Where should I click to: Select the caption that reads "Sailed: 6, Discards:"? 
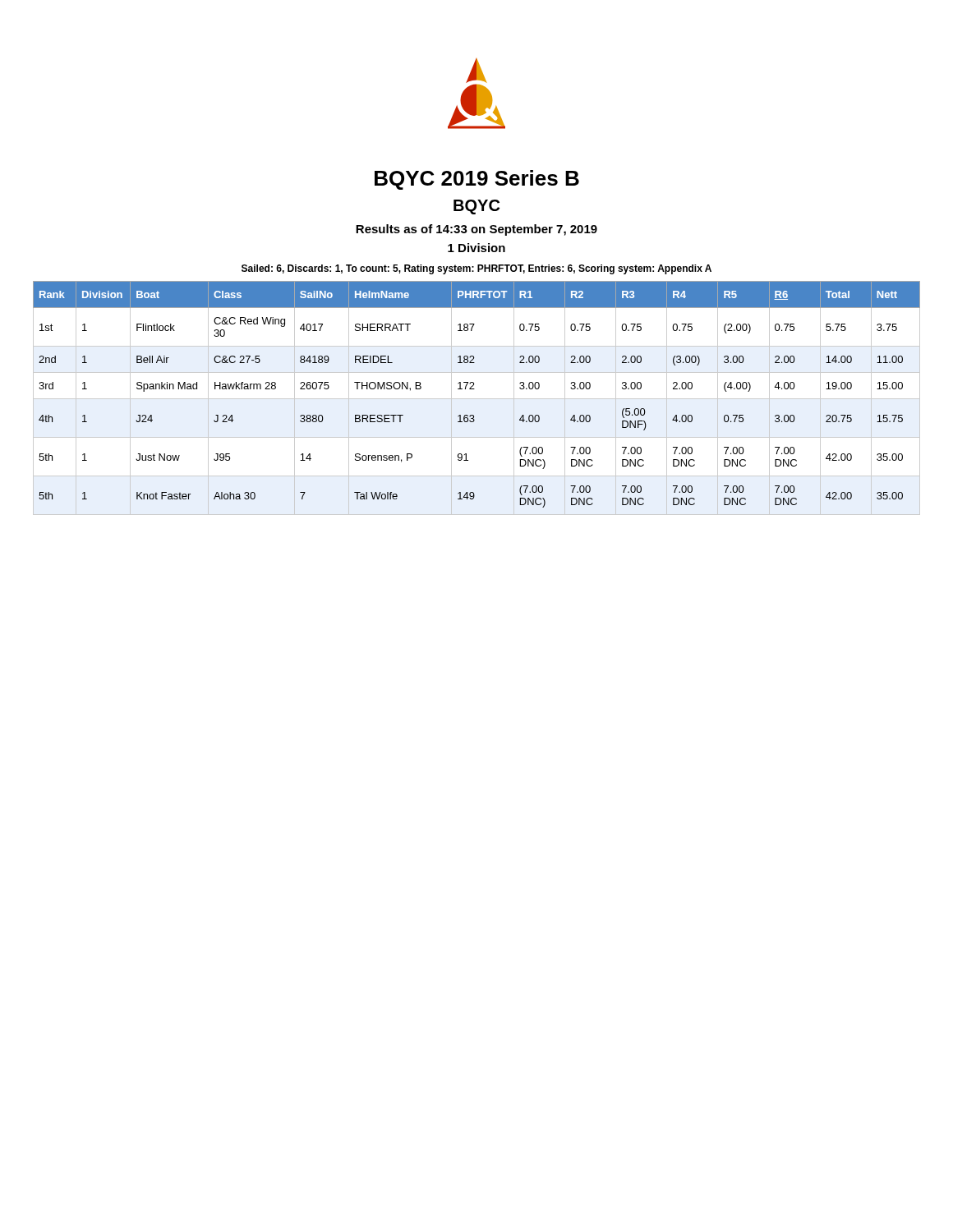476,269
